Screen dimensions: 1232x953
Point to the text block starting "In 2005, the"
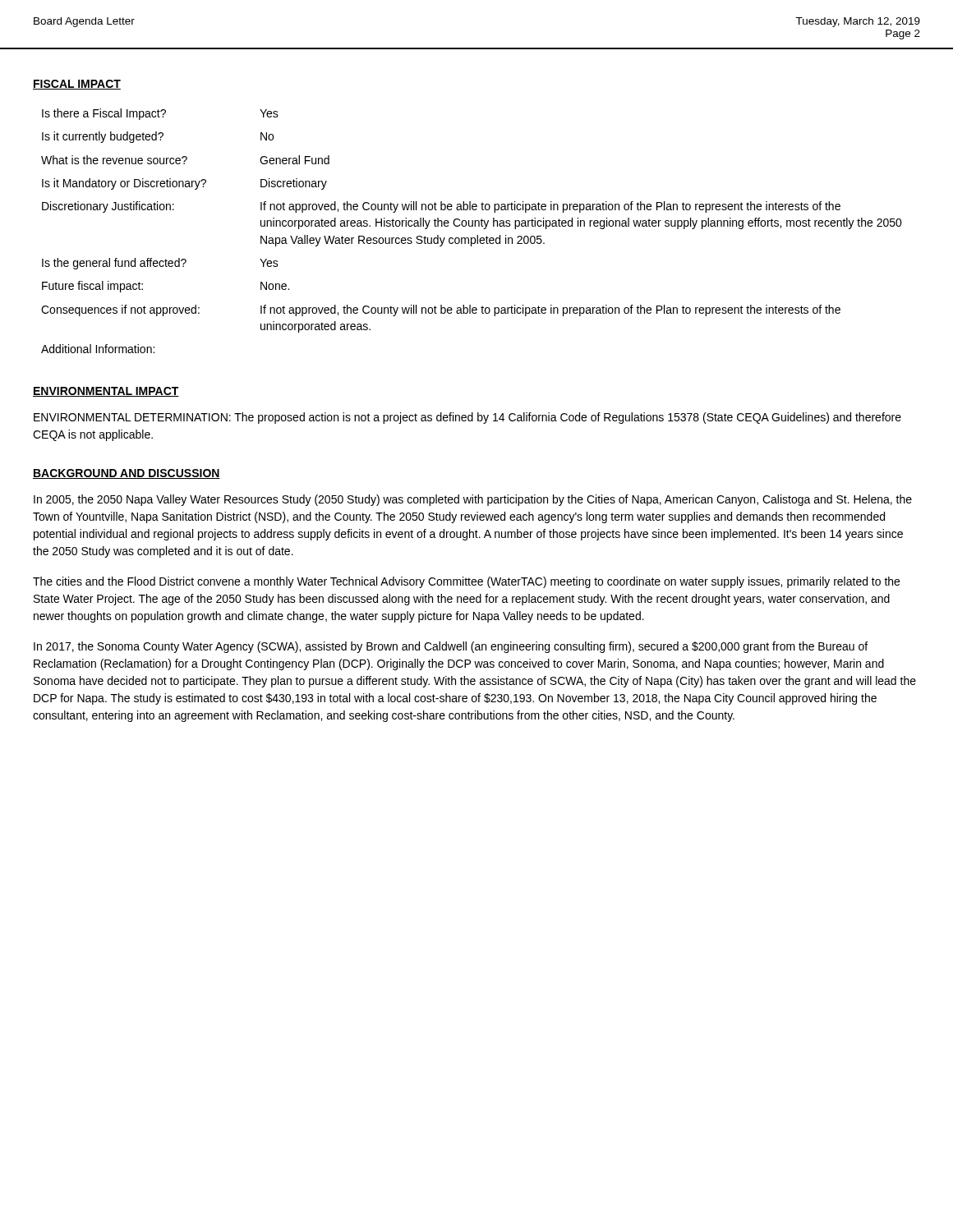pos(472,525)
